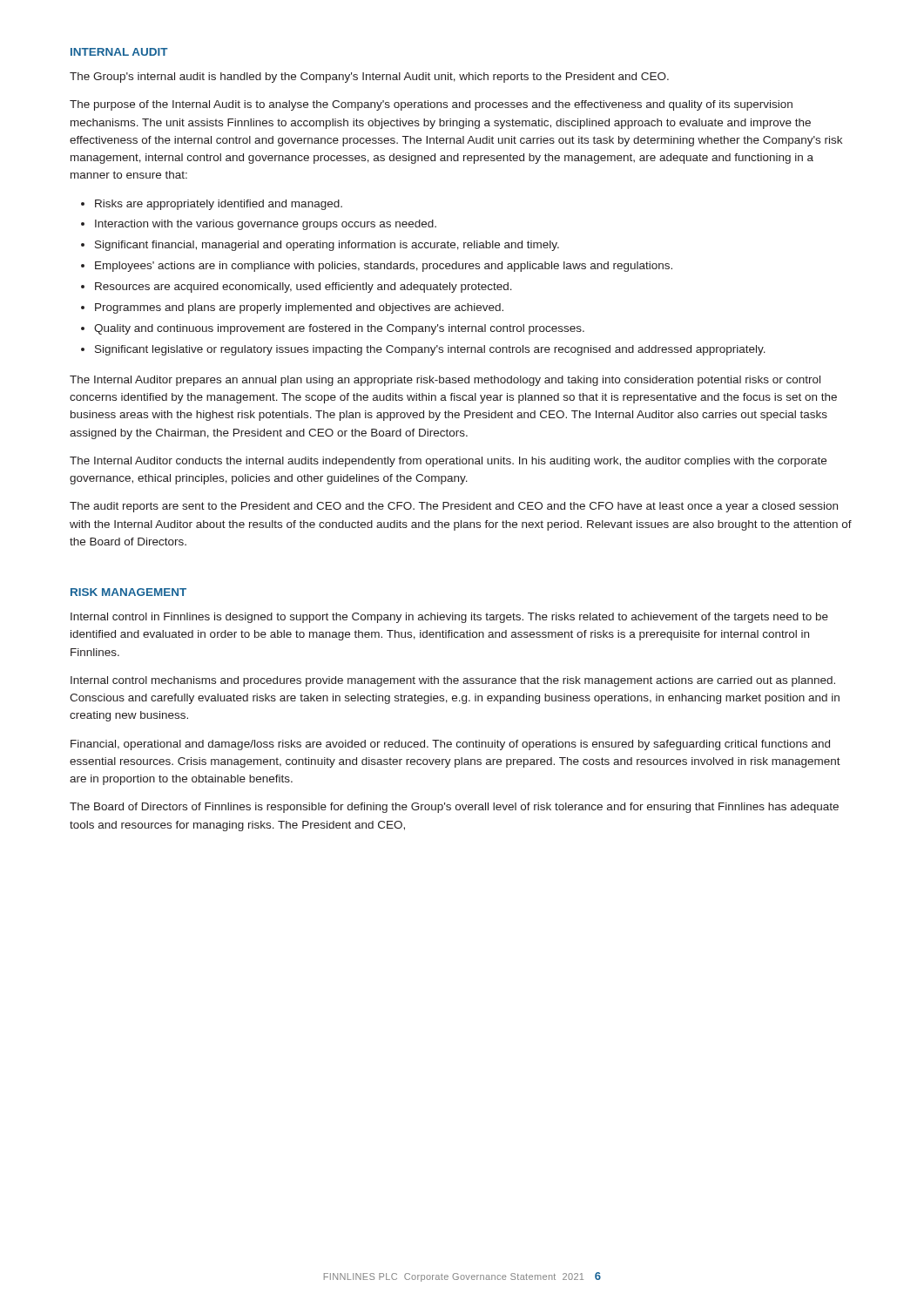
Task: Locate the text block that says "Internal control mechanisms and"
Action: pyautogui.click(x=455, y=698)
